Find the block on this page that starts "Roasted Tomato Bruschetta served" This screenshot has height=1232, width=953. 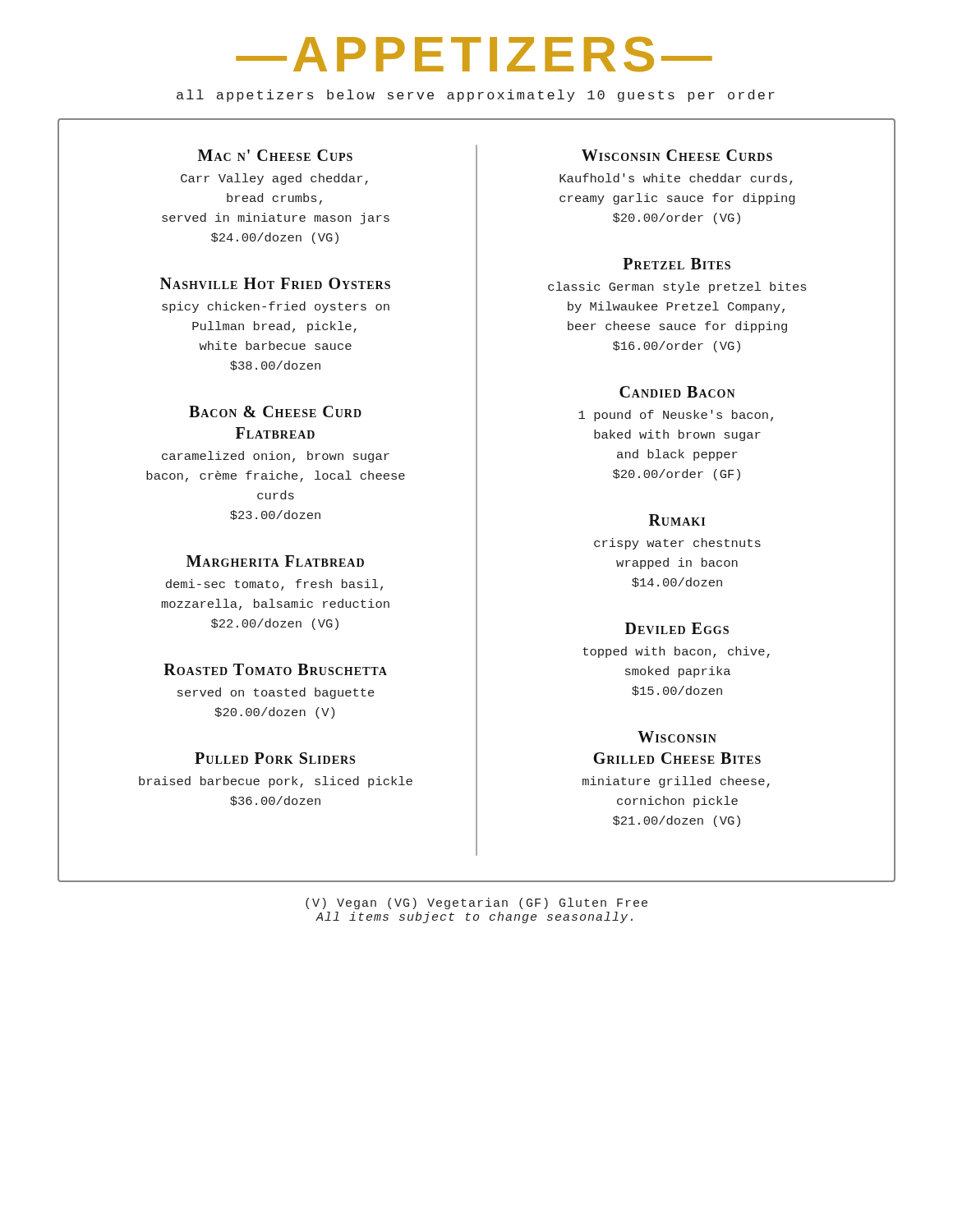click(x=276, y=691)
